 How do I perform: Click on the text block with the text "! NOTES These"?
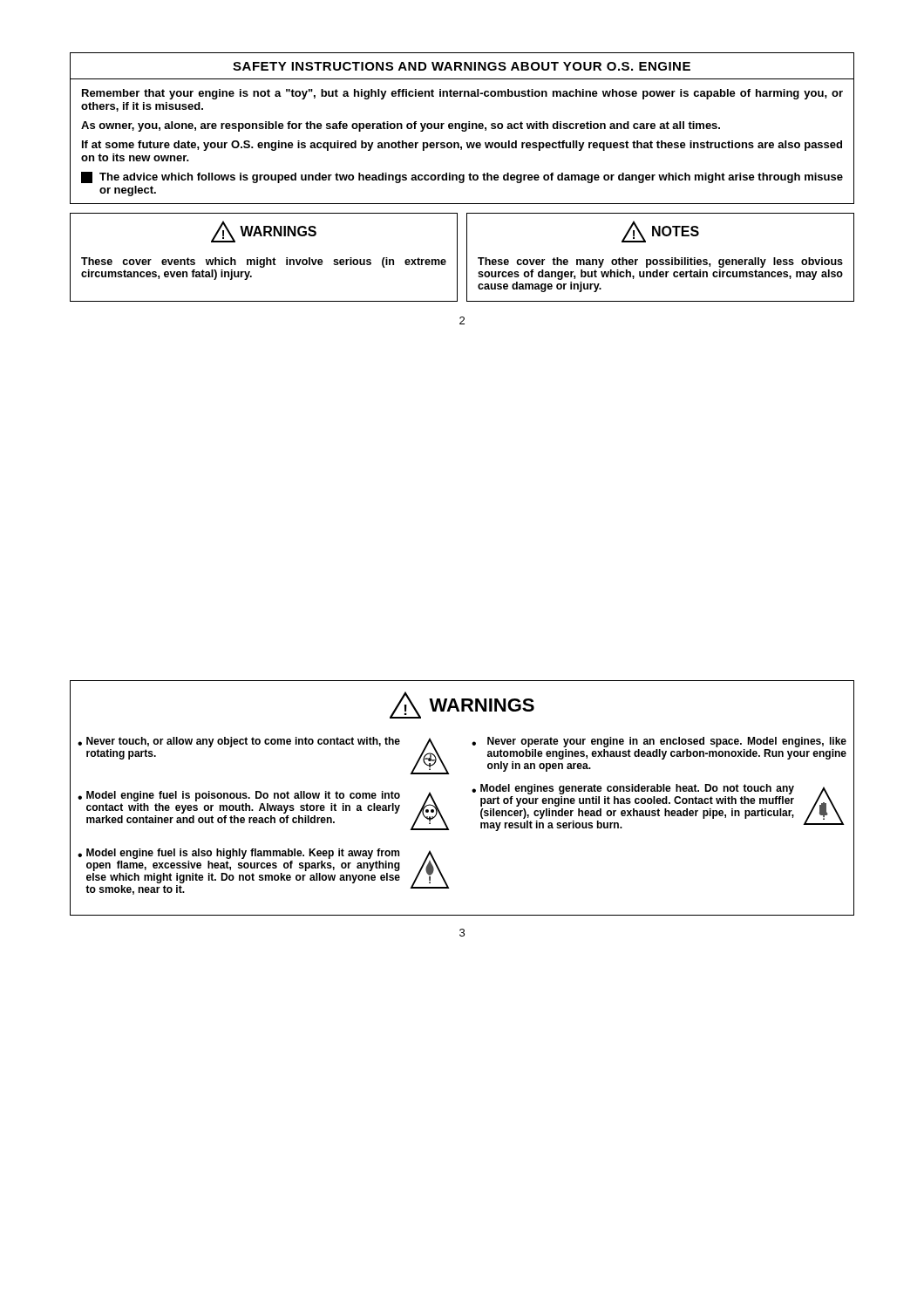(x=660, y=257)
